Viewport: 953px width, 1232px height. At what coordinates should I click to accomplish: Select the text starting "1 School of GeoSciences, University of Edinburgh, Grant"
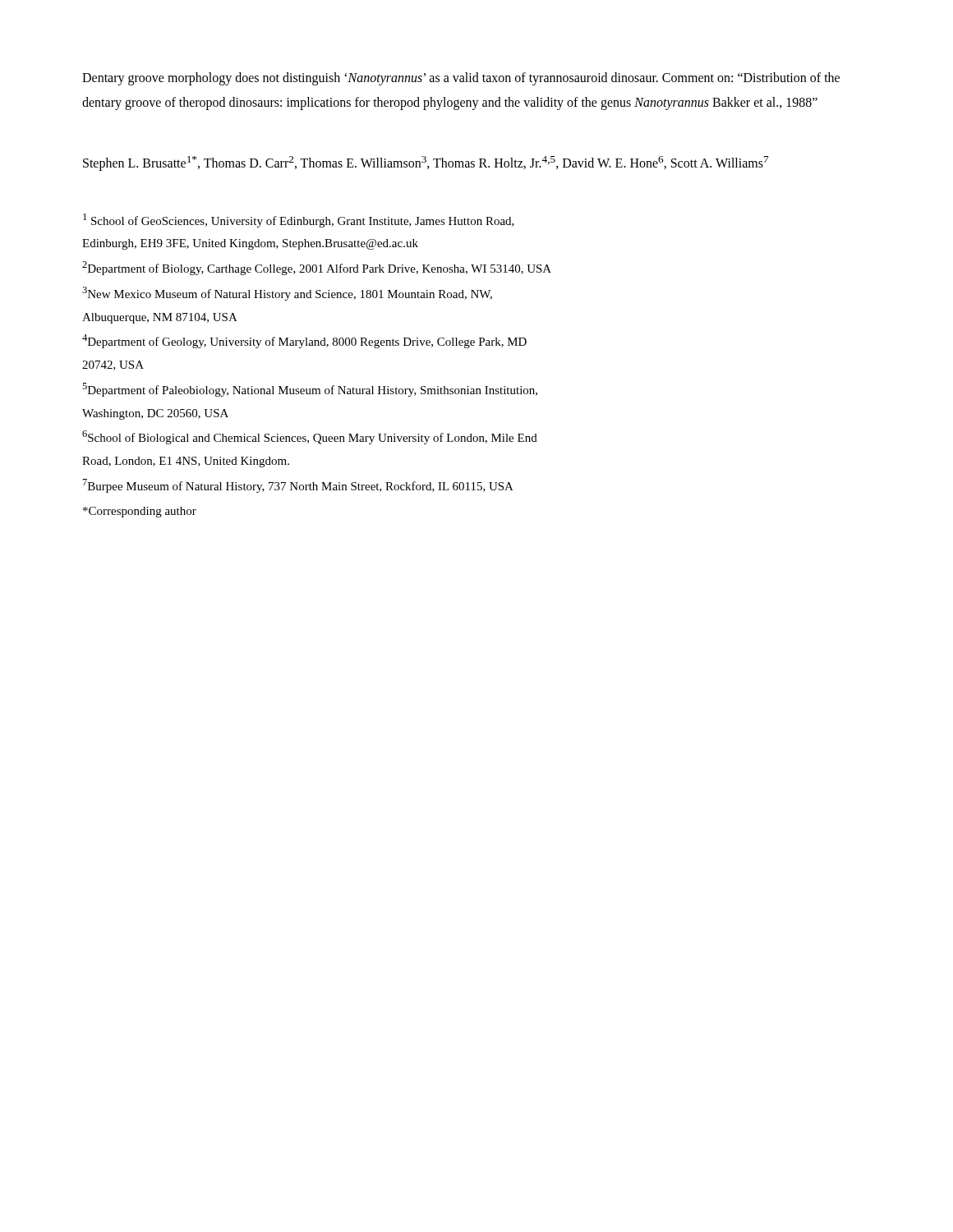pos(298,230)
